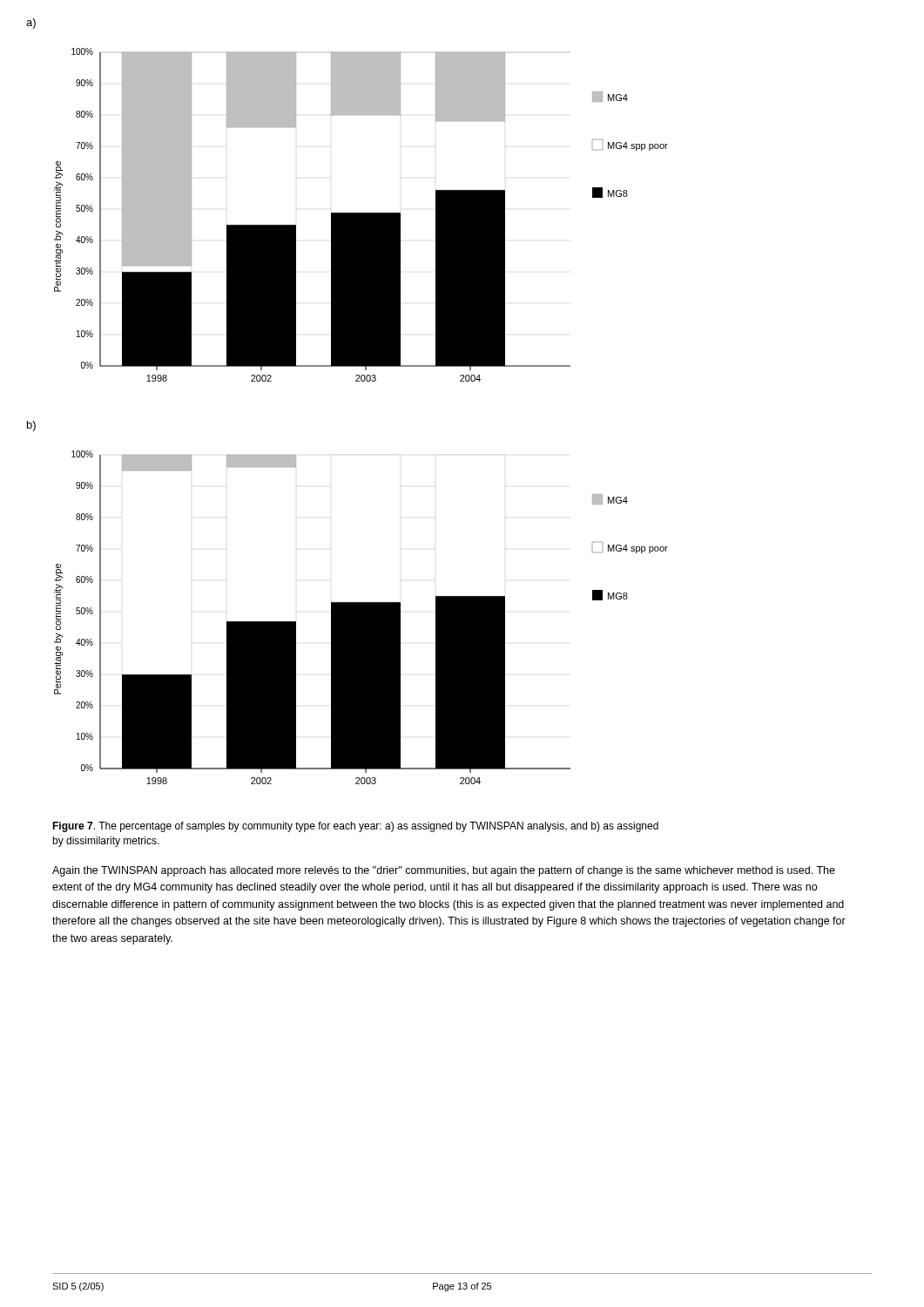Locate the caption that opens with "Figure 7. The percentage of samples by community"
Image resolution: width=924 pixels, height=1307 pixels.
tap(356, 833)
